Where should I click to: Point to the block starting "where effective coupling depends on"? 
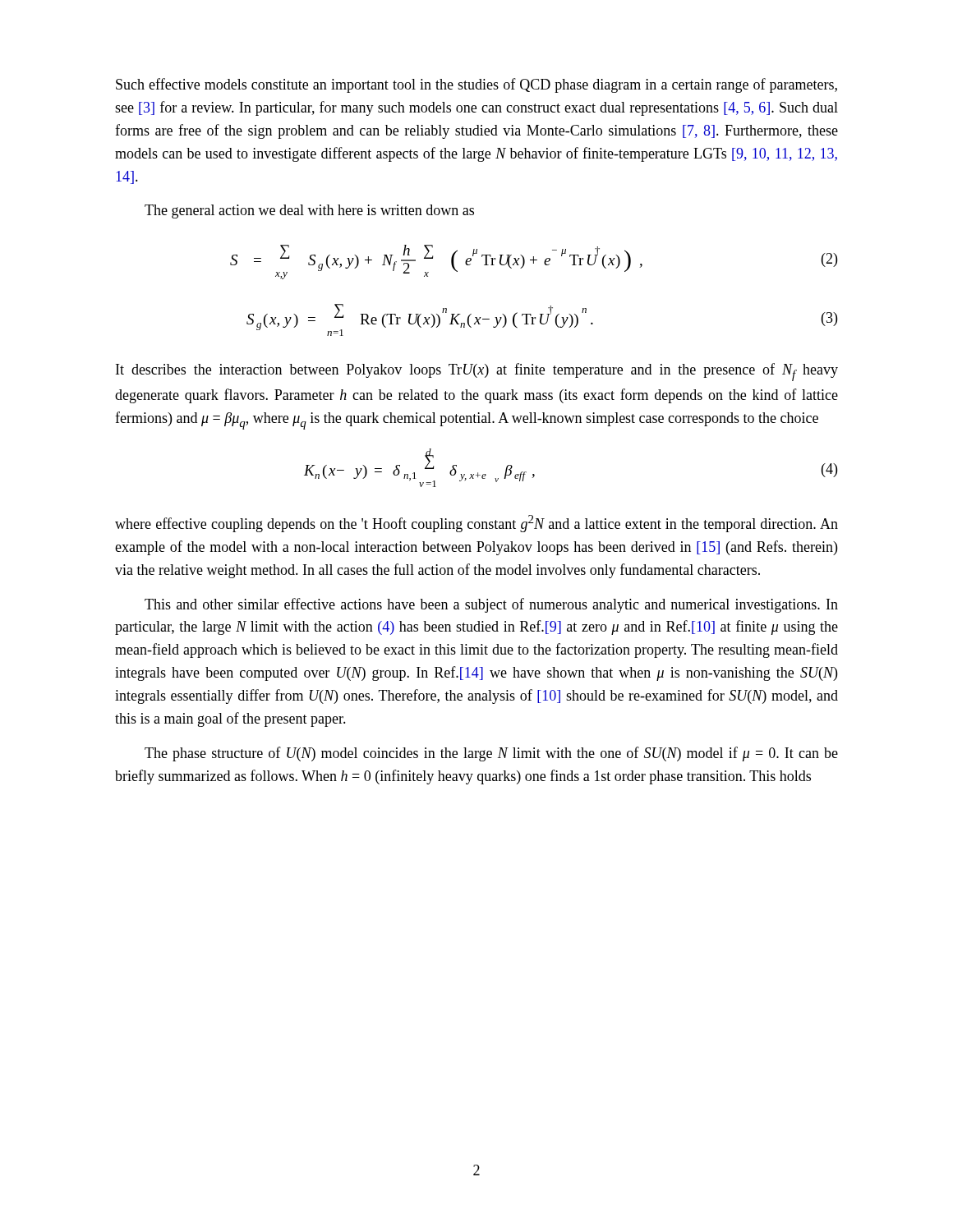(476, 545)
